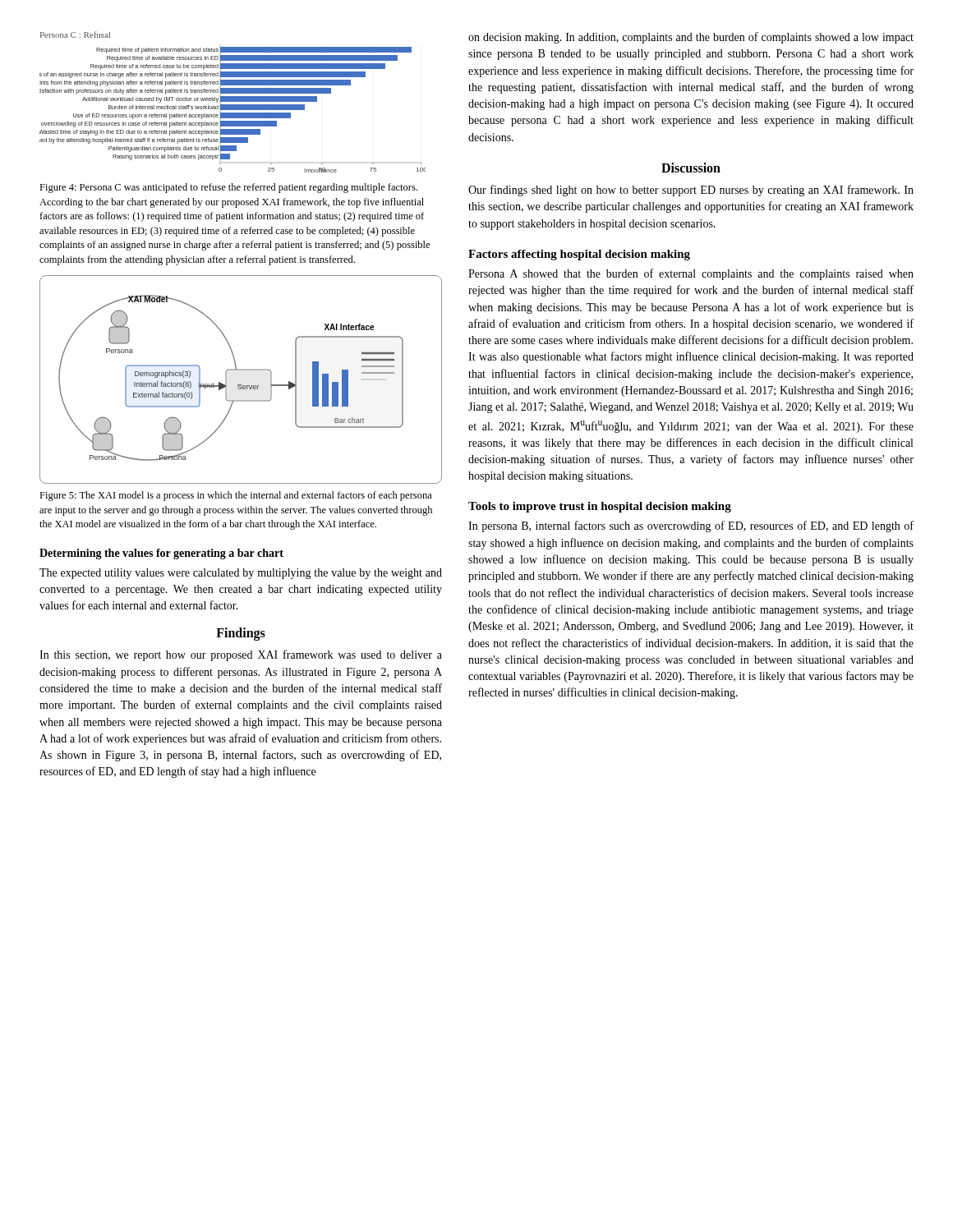The width and height of the screenshot is (953, 1232).
Task: Locate the text "Factors affecting hospital decision making"
Action: click(579, 254)
